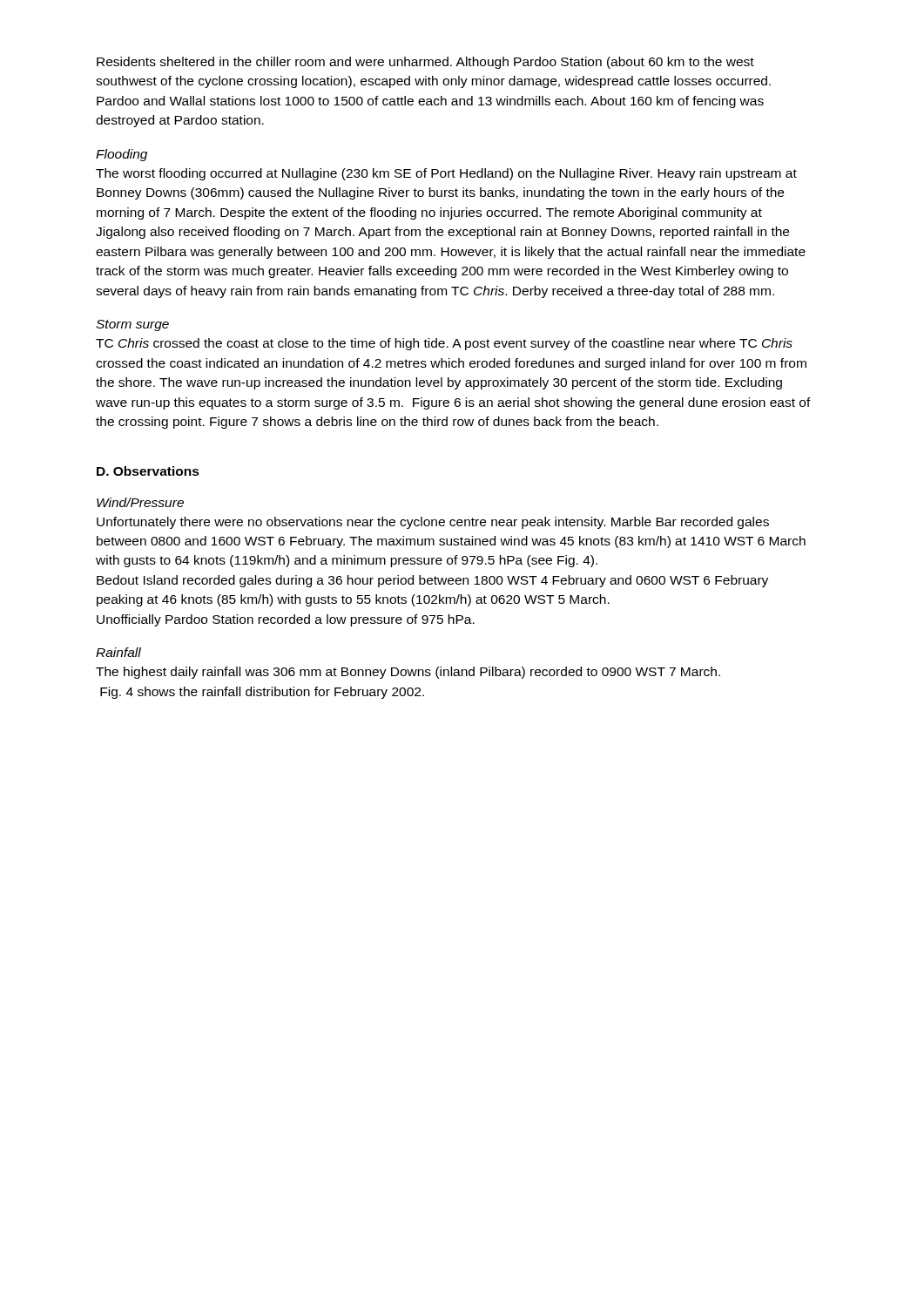Select the element starting "Unfortunately there were no"
Viewport: 924px width, 1307px height.
tap(451, 570)
